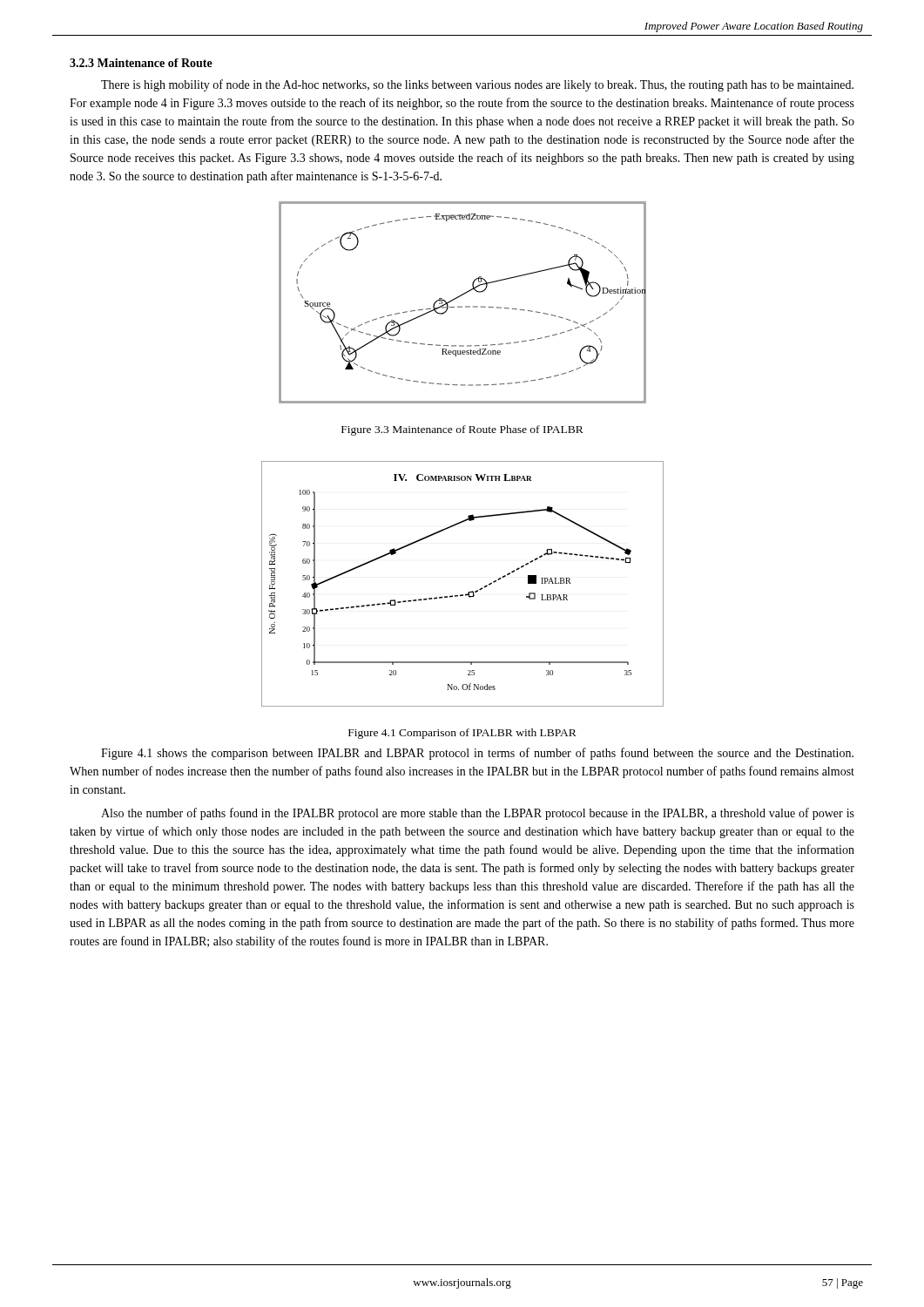Image resolution: width=924 pixels, height=1307 pixels.
Task: Find the text block containing "Figure 4.1 shows the comparison between IPALBR"
Action: [x=462, y=847]
